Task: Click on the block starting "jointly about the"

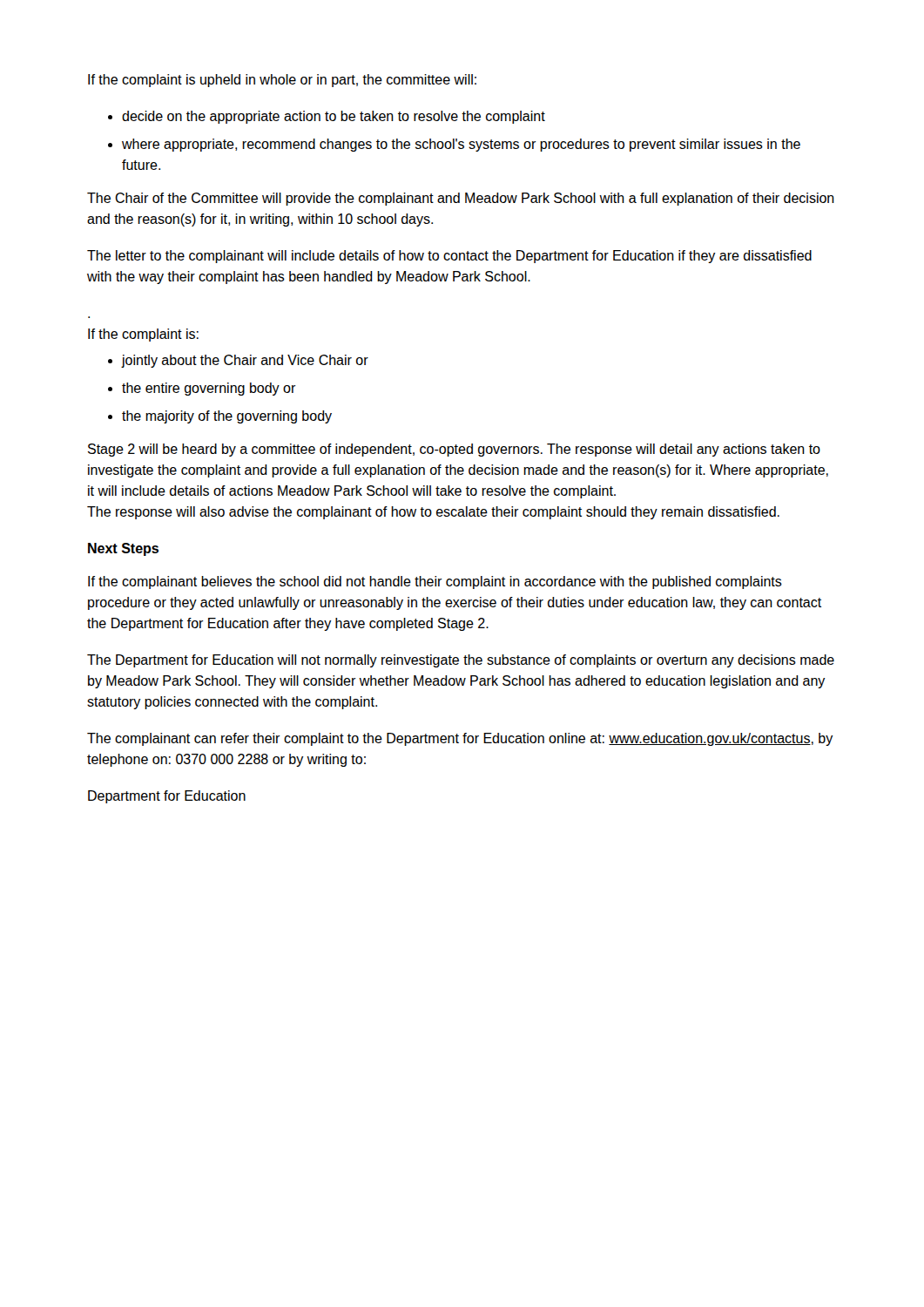Action: pyautogui.click(x=245, y=360)
